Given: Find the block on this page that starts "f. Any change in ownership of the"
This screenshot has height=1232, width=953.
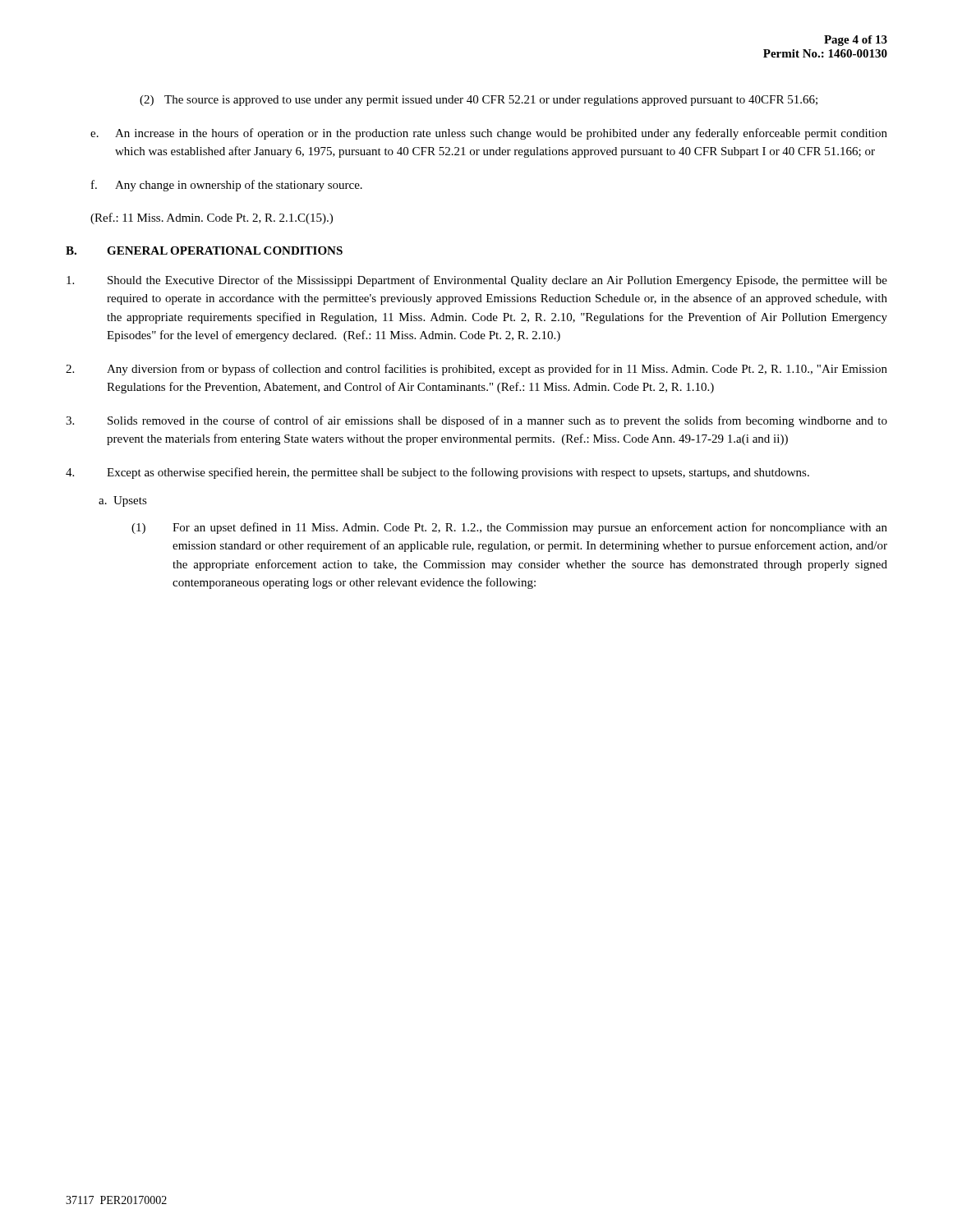Looking at the screenshot, I should [227, 186].
